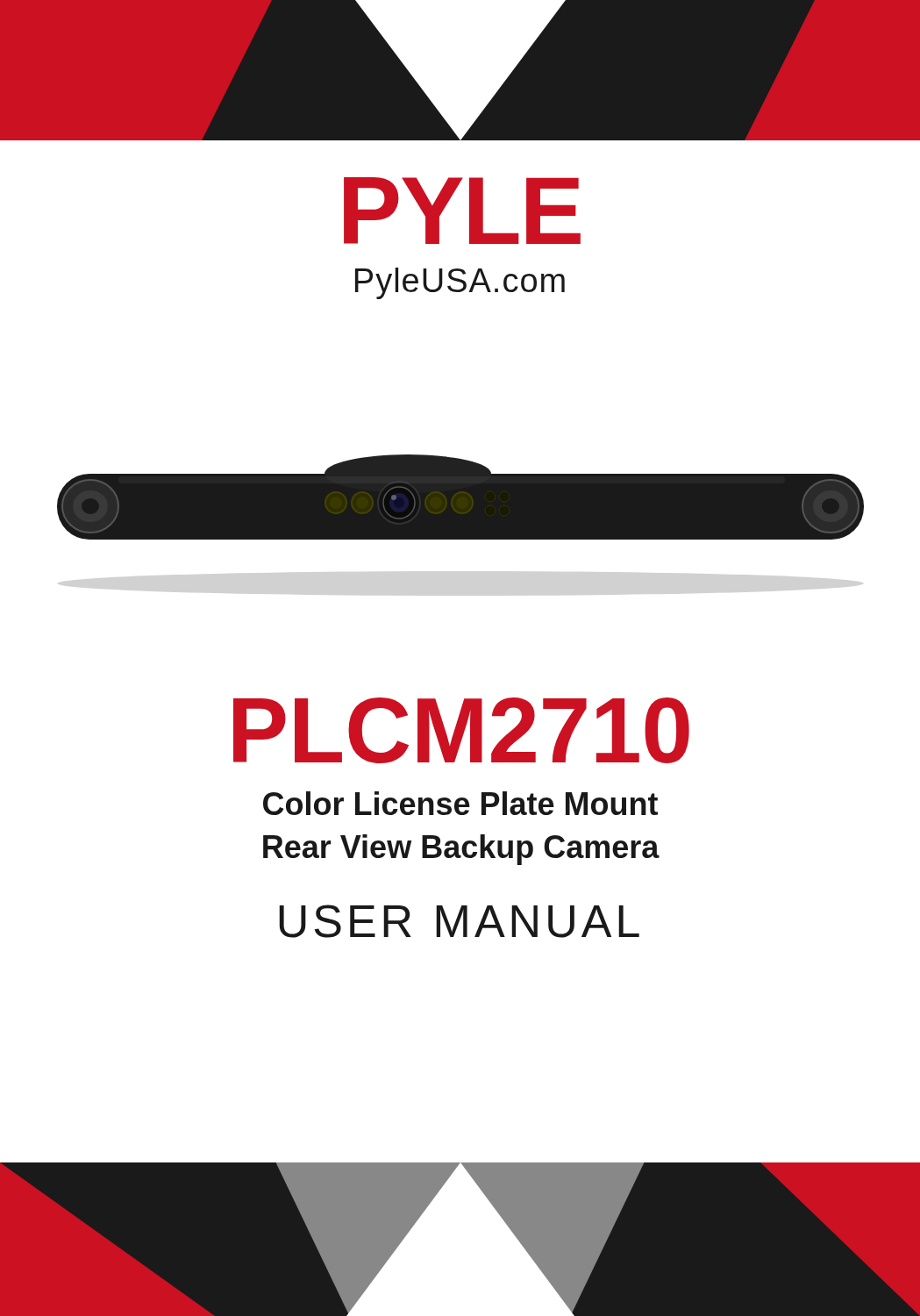Select the photo
Image resolution: width=920 pixels, height=1316 pixels.
pos(460,509)
